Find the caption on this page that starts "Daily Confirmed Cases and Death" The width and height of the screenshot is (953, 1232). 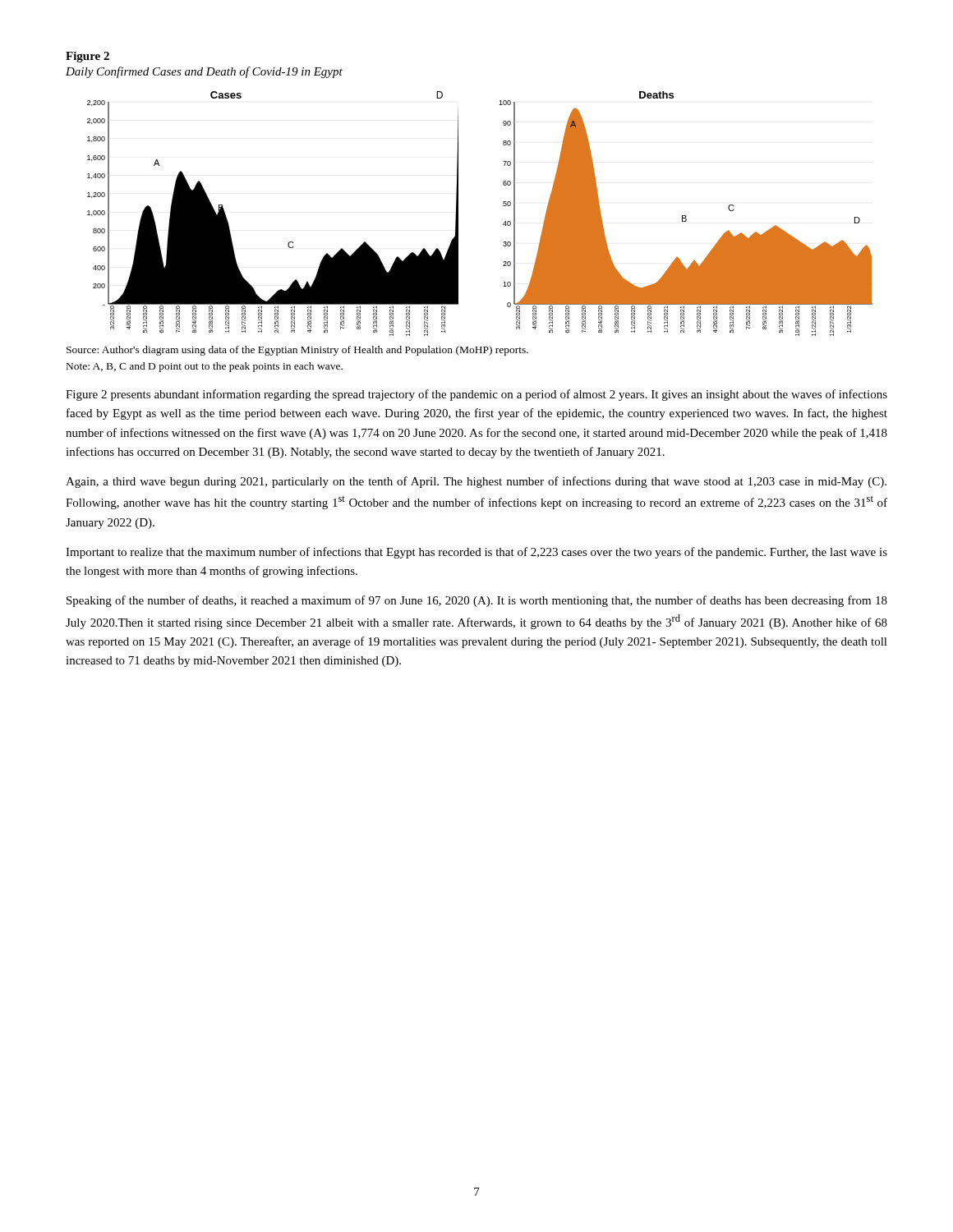coord(204,71)
